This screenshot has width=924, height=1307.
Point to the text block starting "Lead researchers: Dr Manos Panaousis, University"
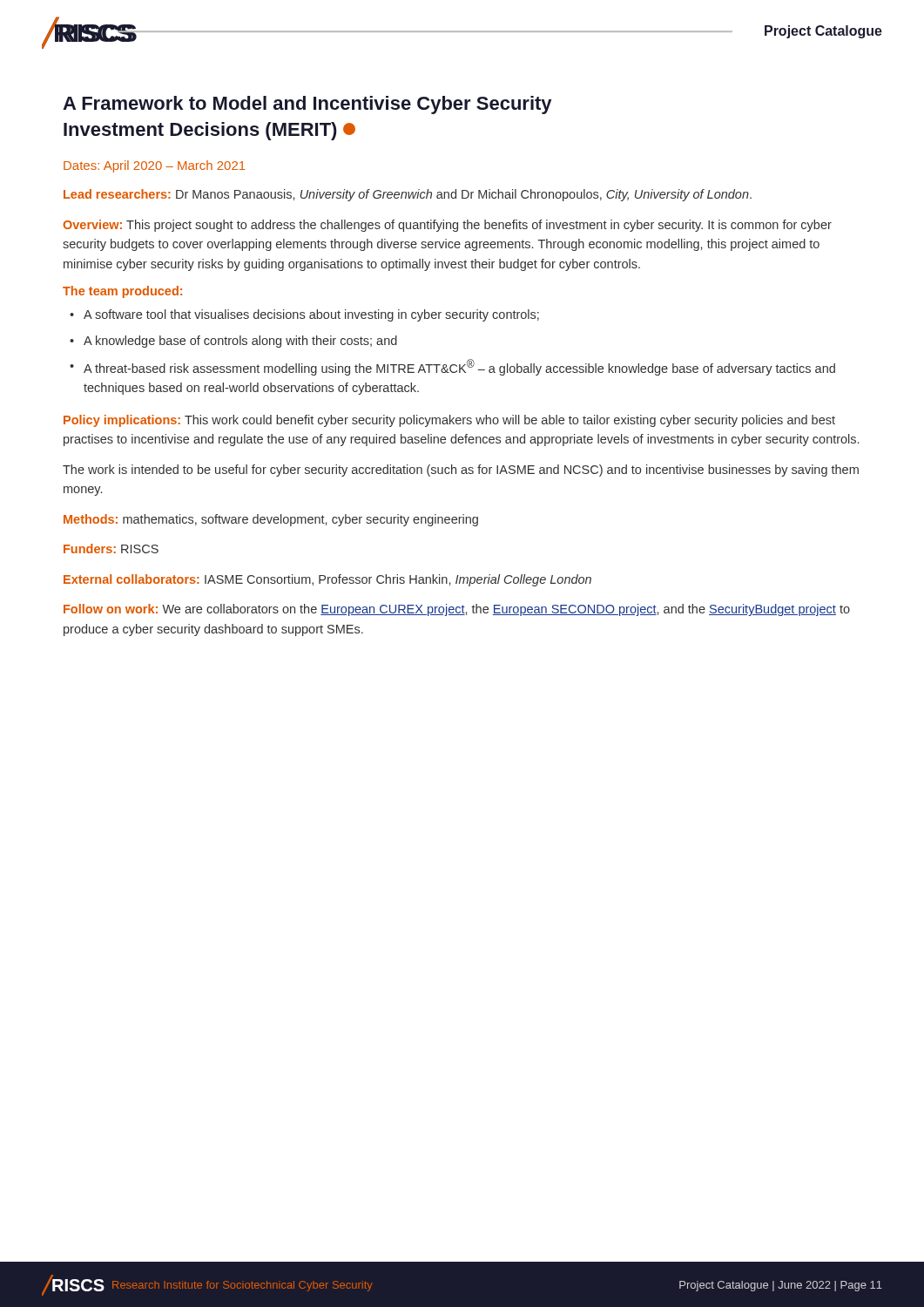[x=408, y=195]
